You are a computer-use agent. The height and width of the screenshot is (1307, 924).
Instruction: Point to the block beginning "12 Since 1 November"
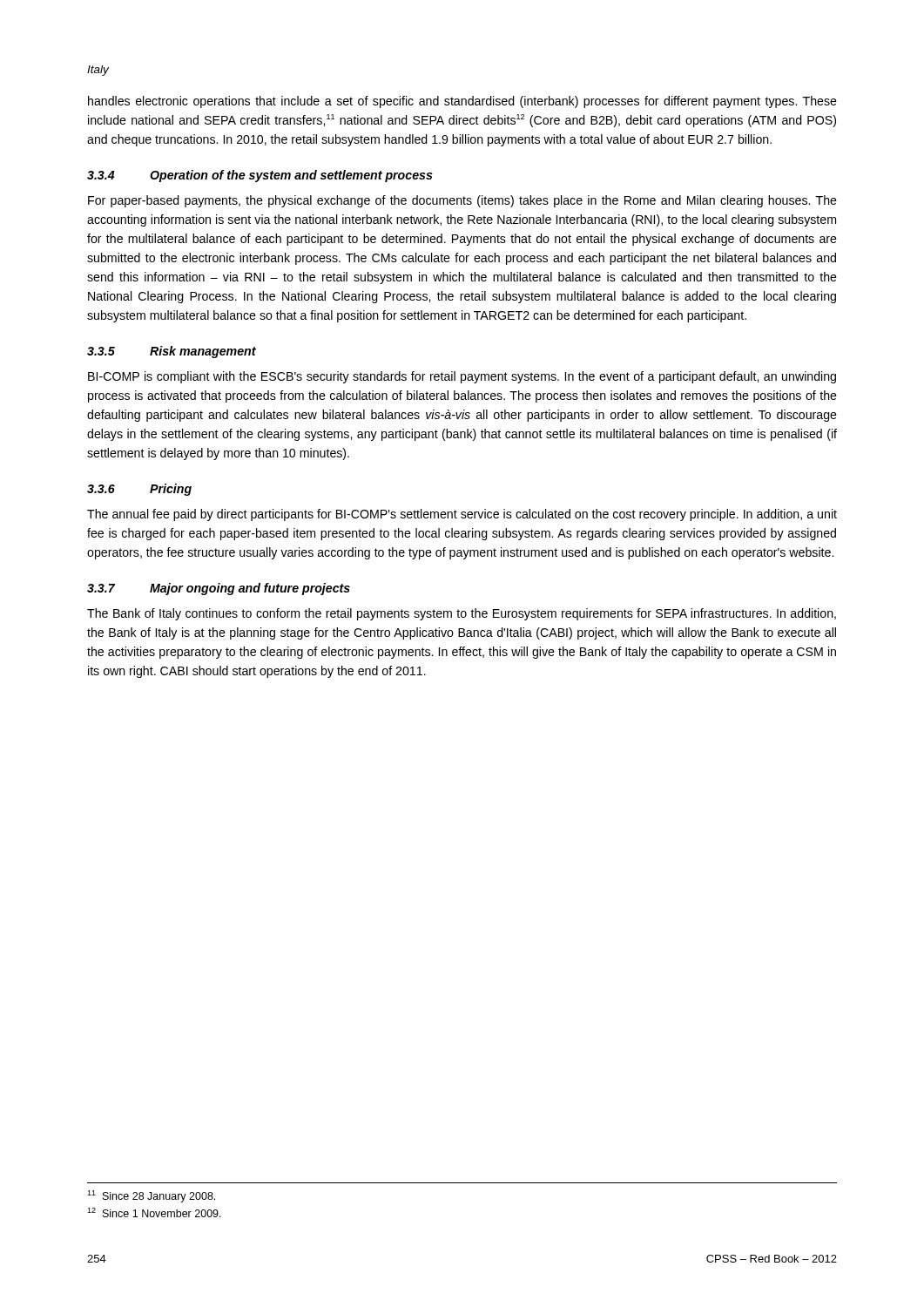154,1213
